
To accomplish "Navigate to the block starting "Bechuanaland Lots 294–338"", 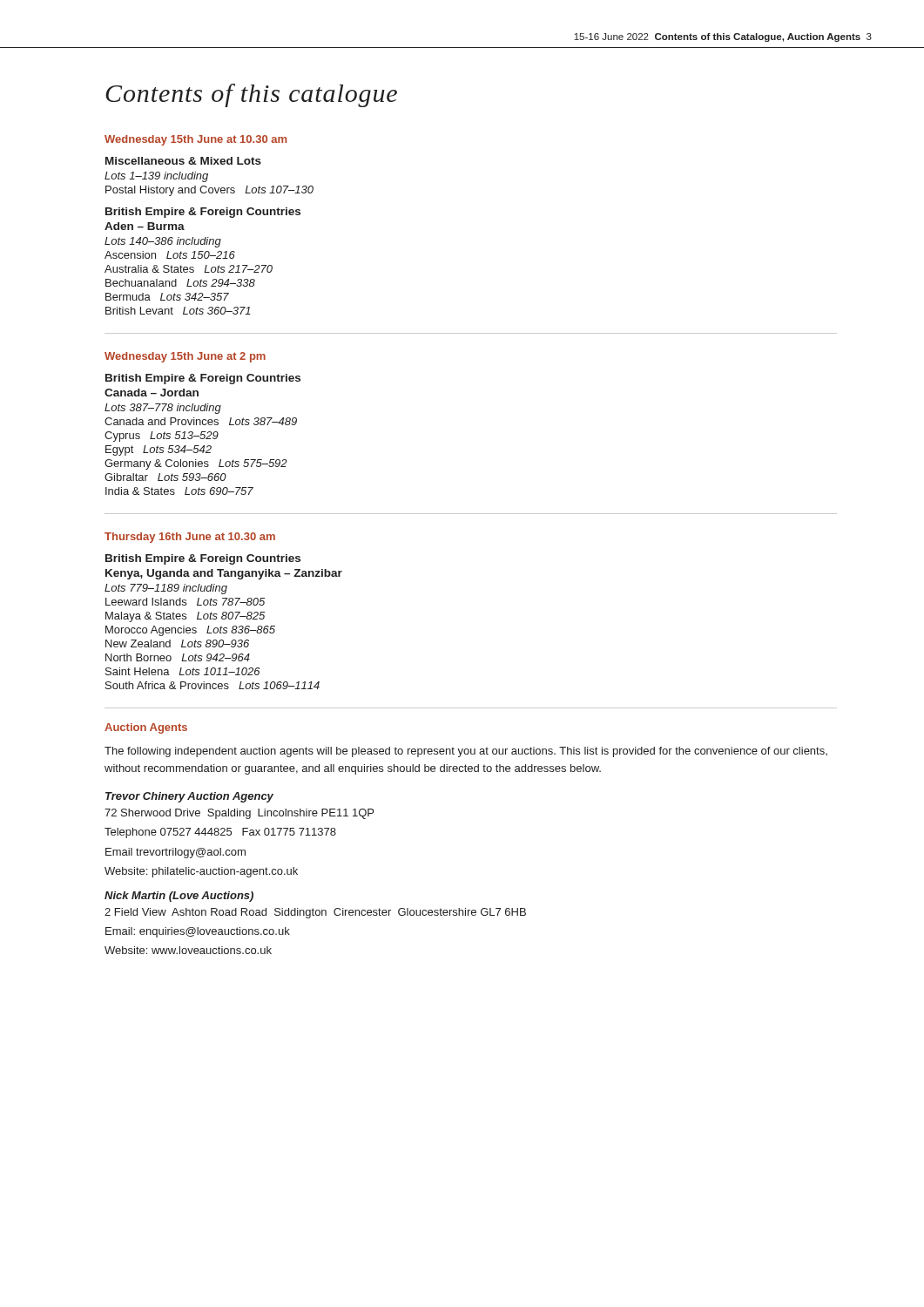I will coord(180,283).
